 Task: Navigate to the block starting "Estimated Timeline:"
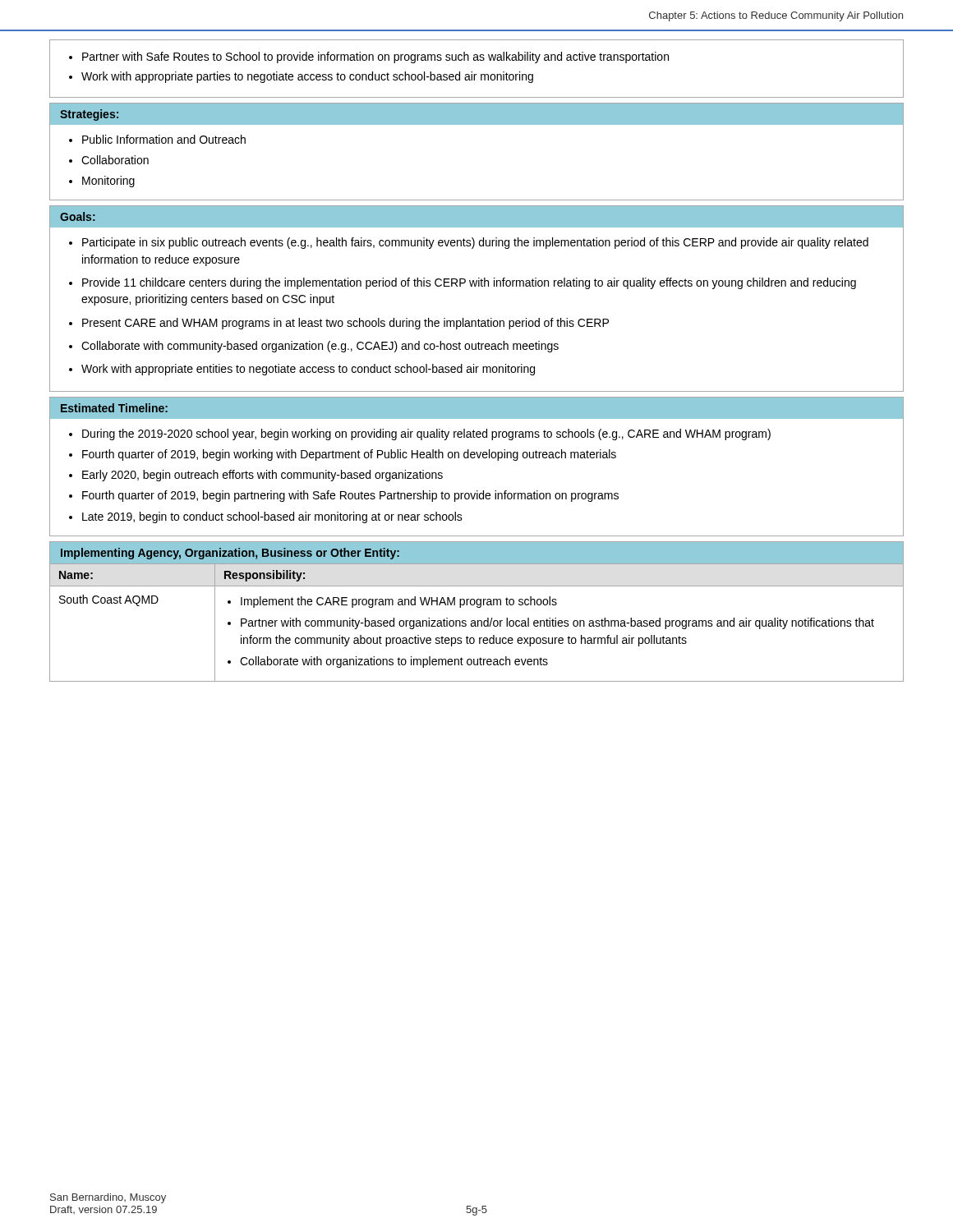(x=114, y=408)
